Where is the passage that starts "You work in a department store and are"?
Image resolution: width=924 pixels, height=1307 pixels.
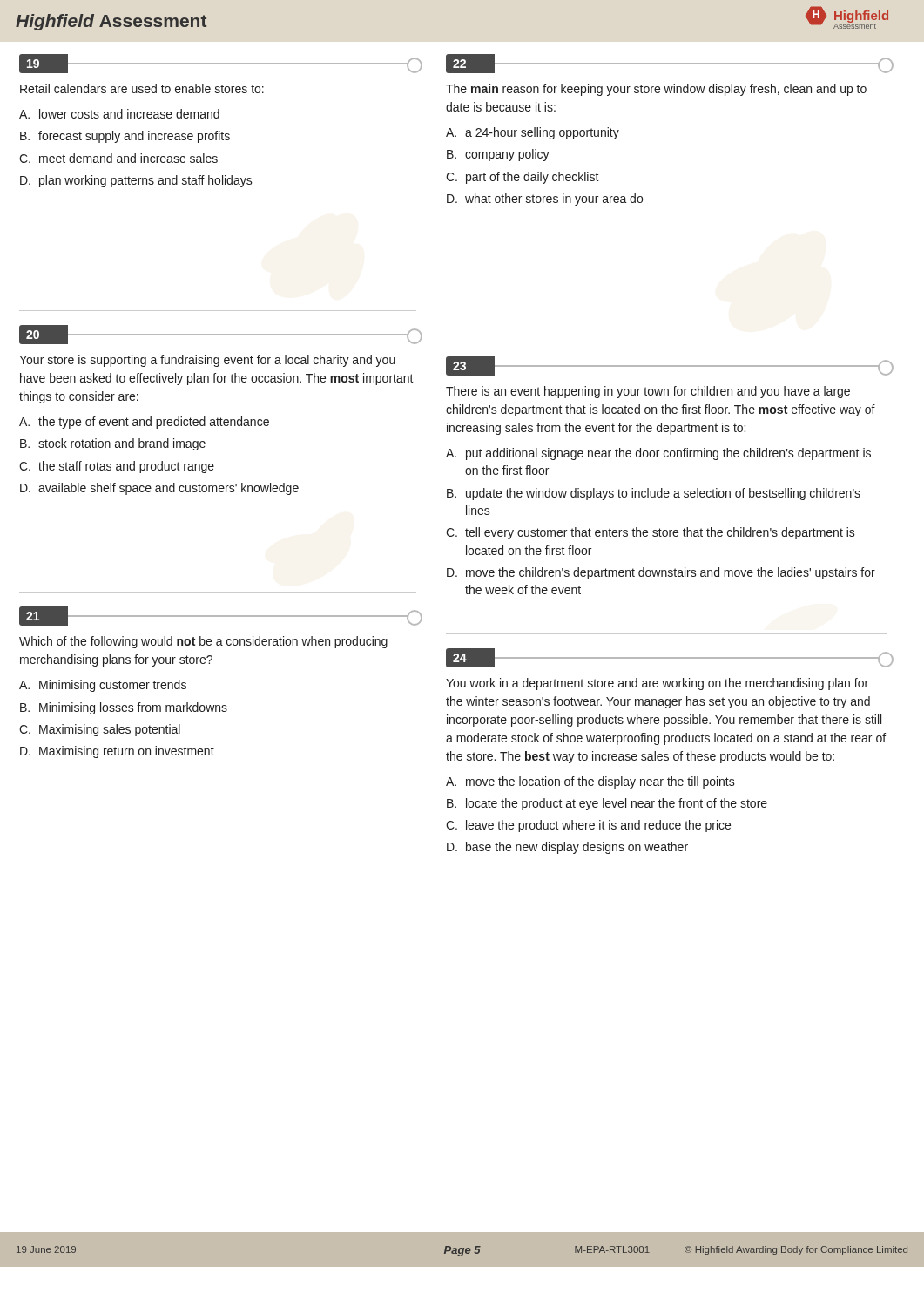666,719
